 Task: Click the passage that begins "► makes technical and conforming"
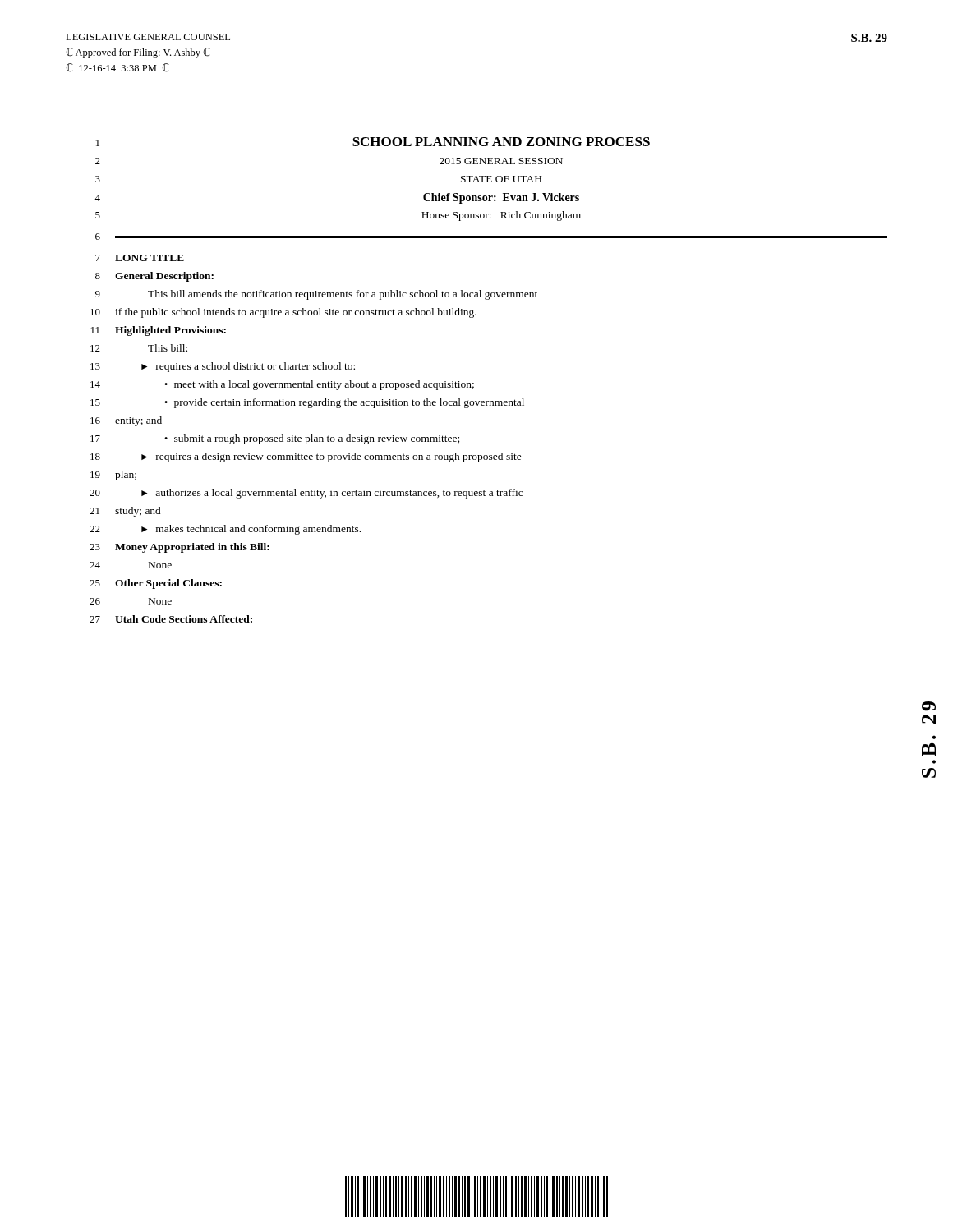pyautogui.click(x=251, y=529)
